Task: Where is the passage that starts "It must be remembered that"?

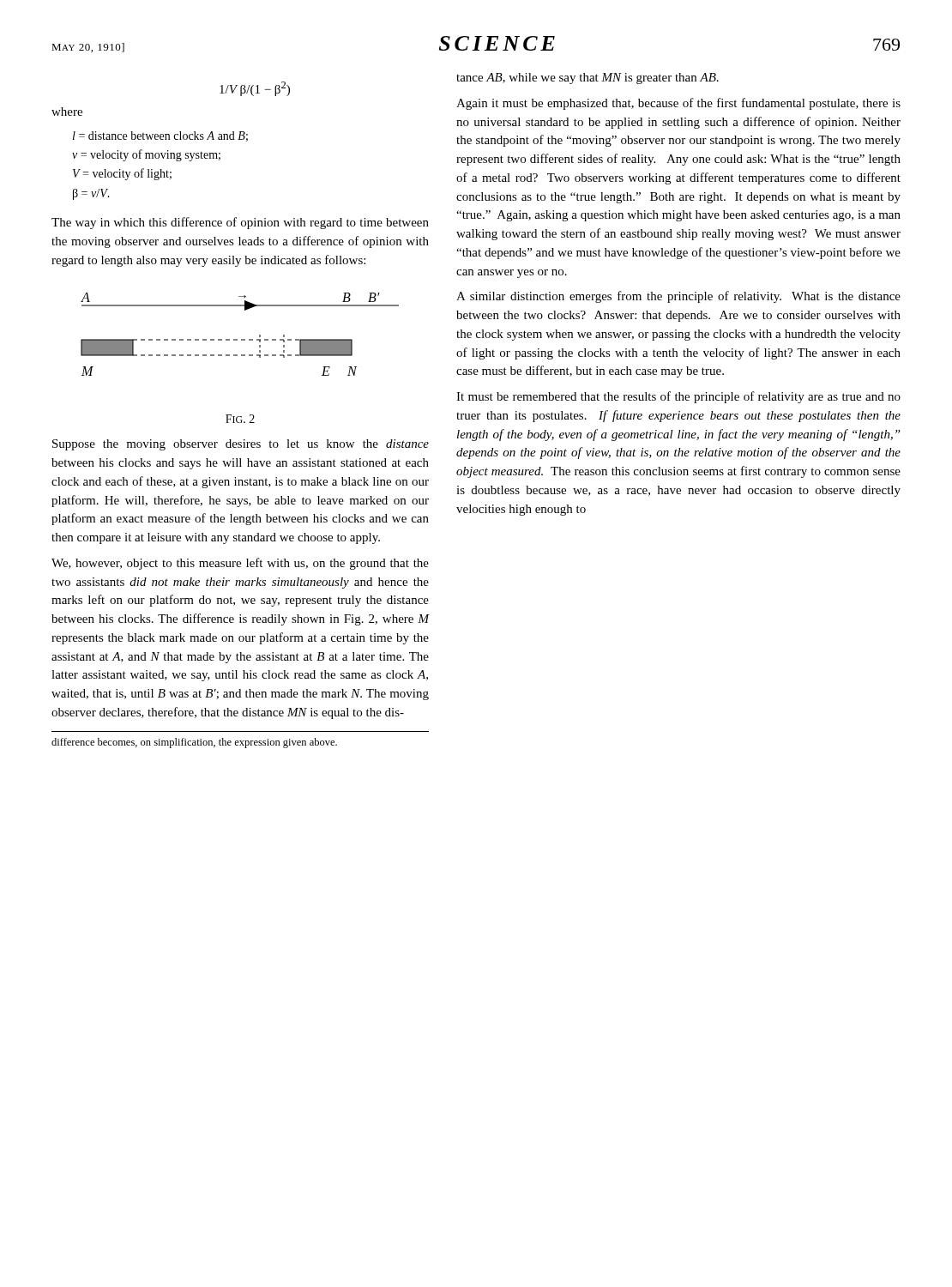Action: (678, 452)
